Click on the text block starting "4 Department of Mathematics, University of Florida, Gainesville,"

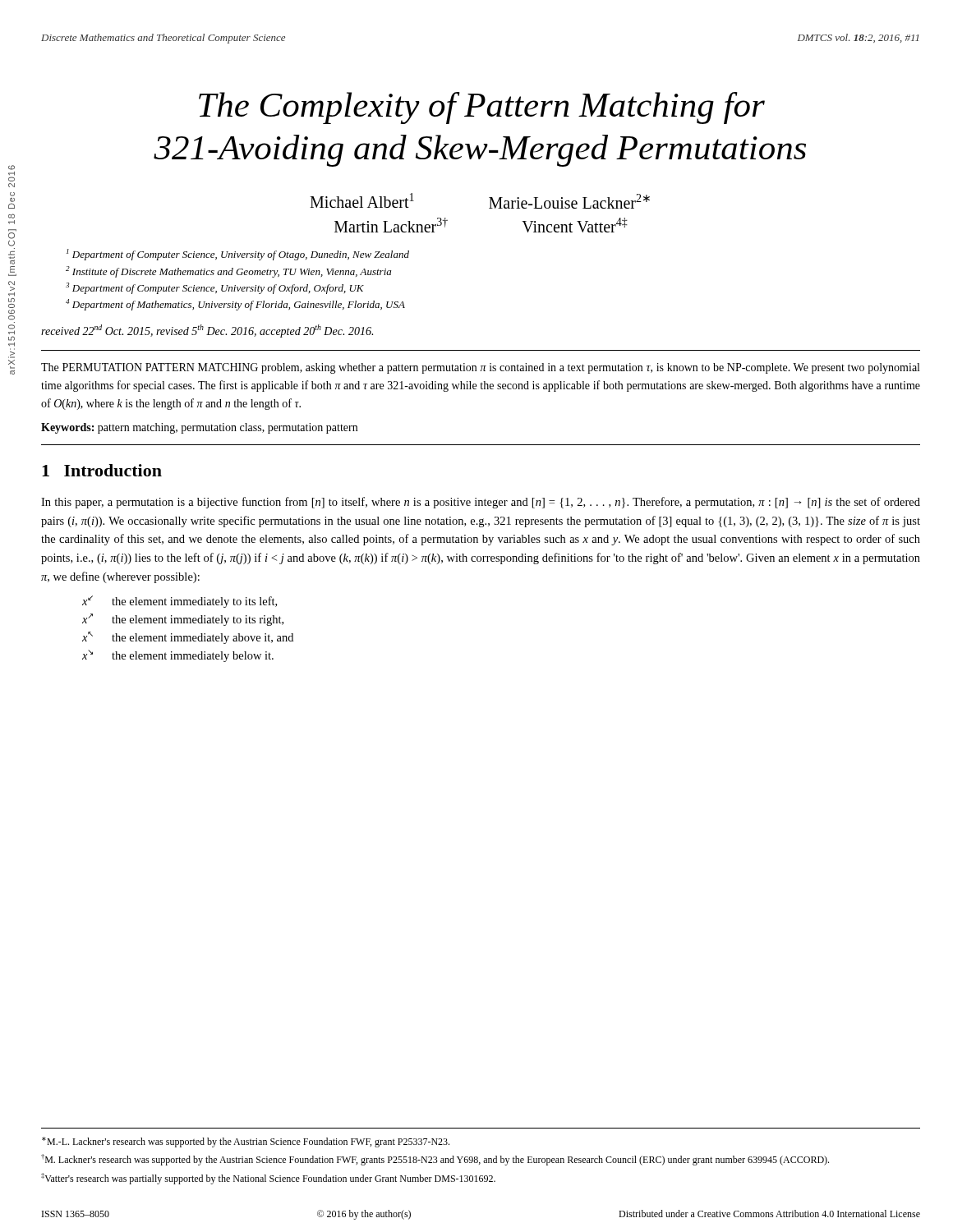[x=235, y=304]
